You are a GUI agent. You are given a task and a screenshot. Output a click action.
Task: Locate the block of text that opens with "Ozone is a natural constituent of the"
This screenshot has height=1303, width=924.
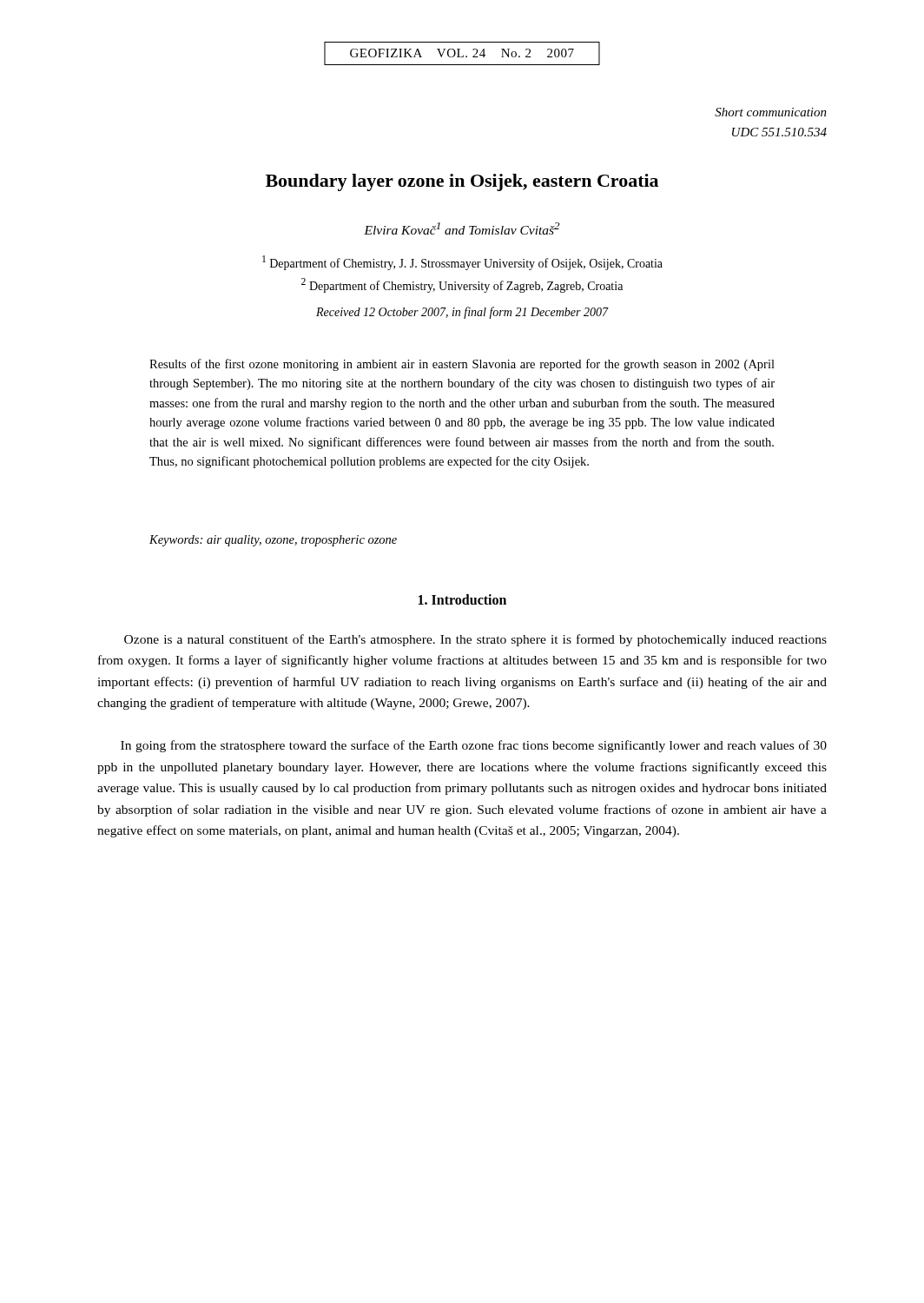coord(462,735)
